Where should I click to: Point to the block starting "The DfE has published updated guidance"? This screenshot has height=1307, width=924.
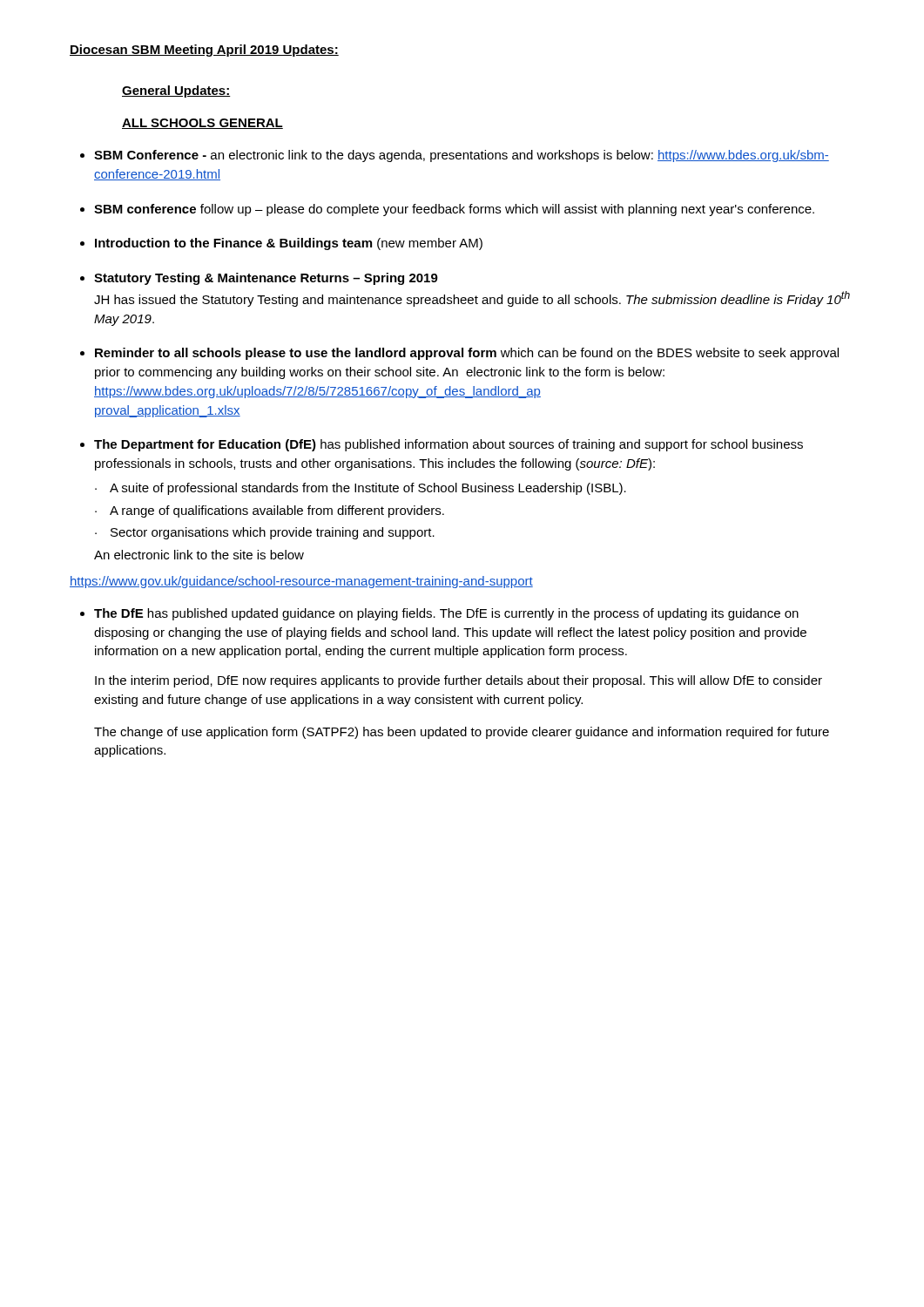[x=474, y=683]
